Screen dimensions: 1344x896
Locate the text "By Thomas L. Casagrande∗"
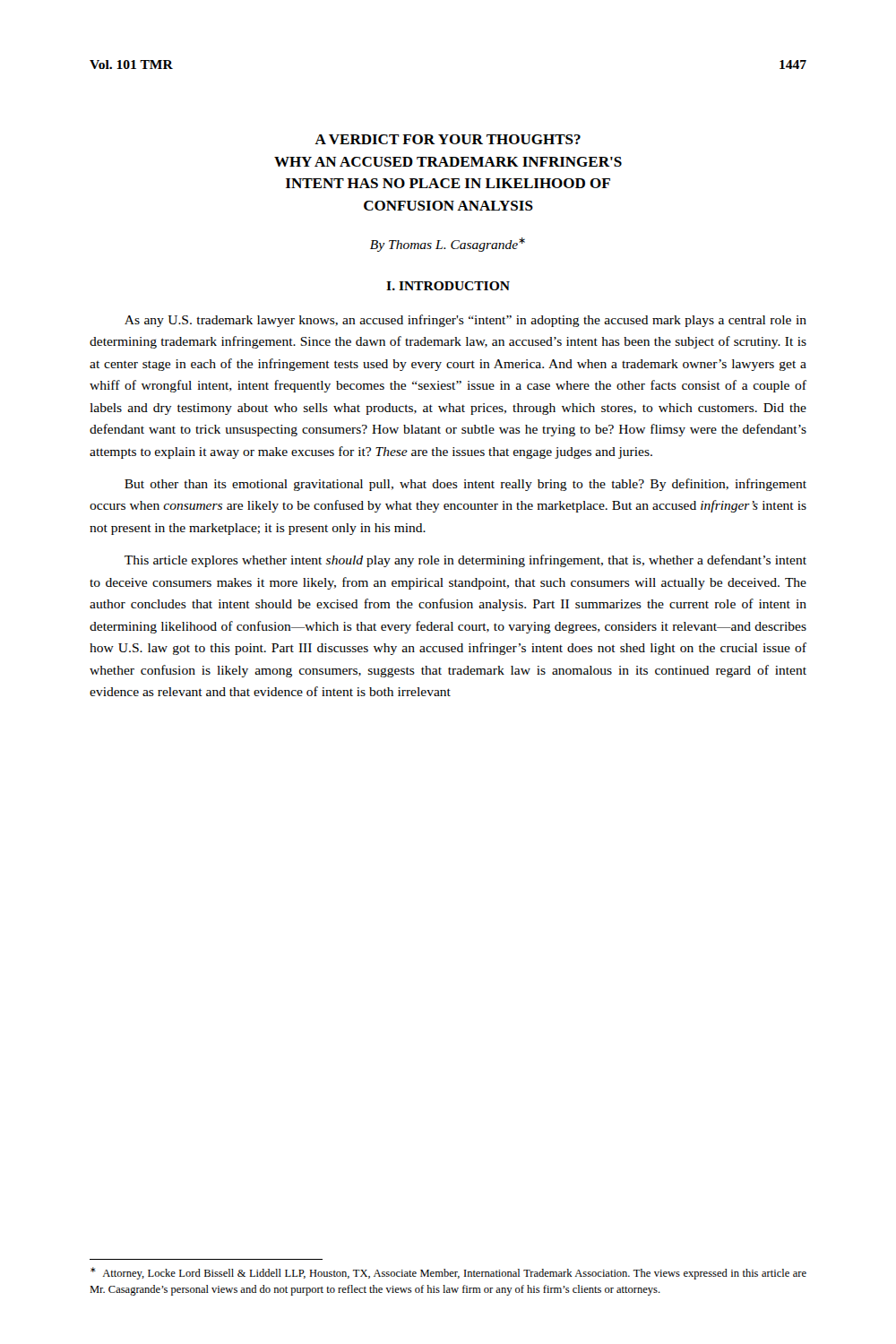pyautogui.click(x=448, y=243)
